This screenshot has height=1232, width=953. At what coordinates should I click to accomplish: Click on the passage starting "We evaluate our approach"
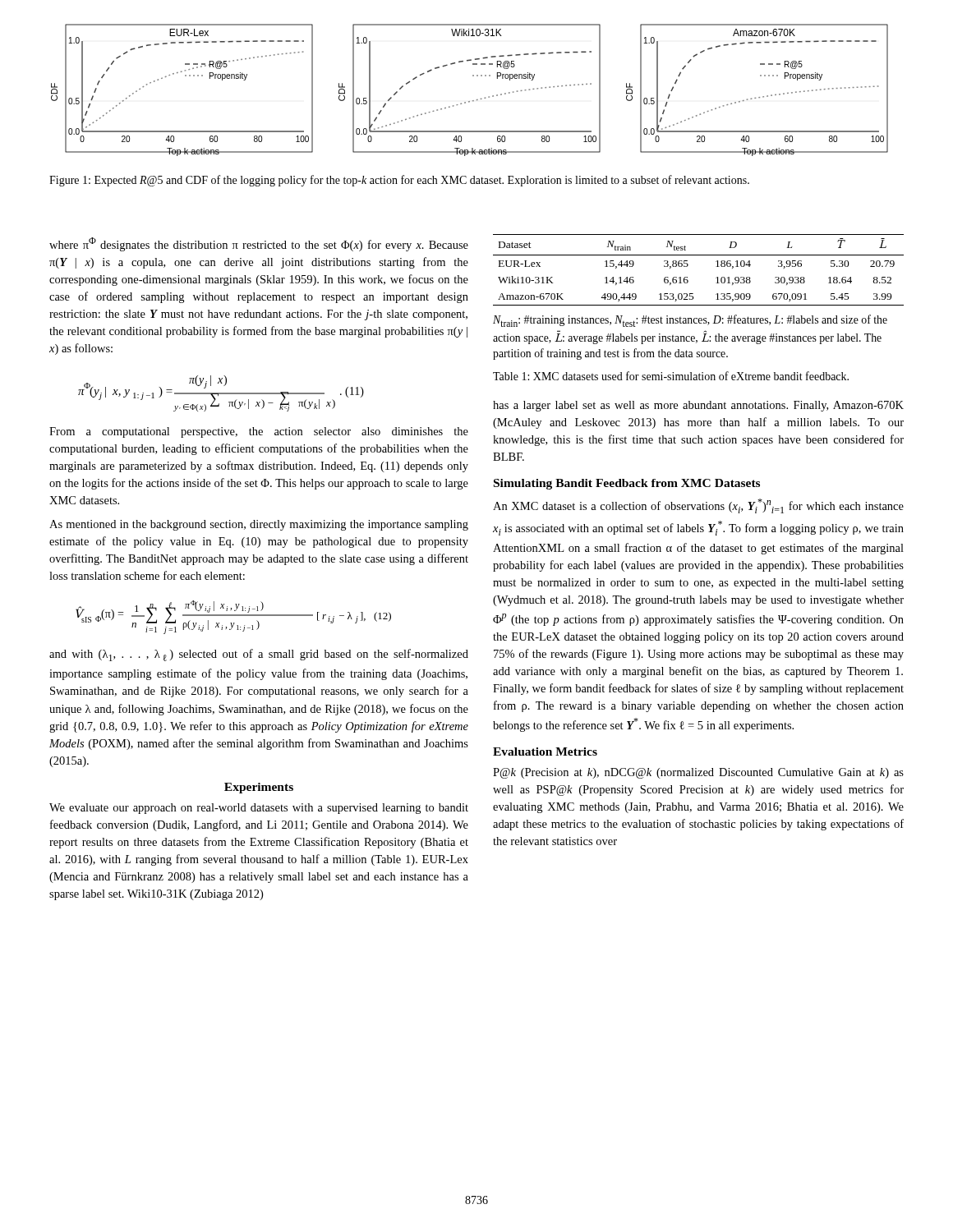259,850
